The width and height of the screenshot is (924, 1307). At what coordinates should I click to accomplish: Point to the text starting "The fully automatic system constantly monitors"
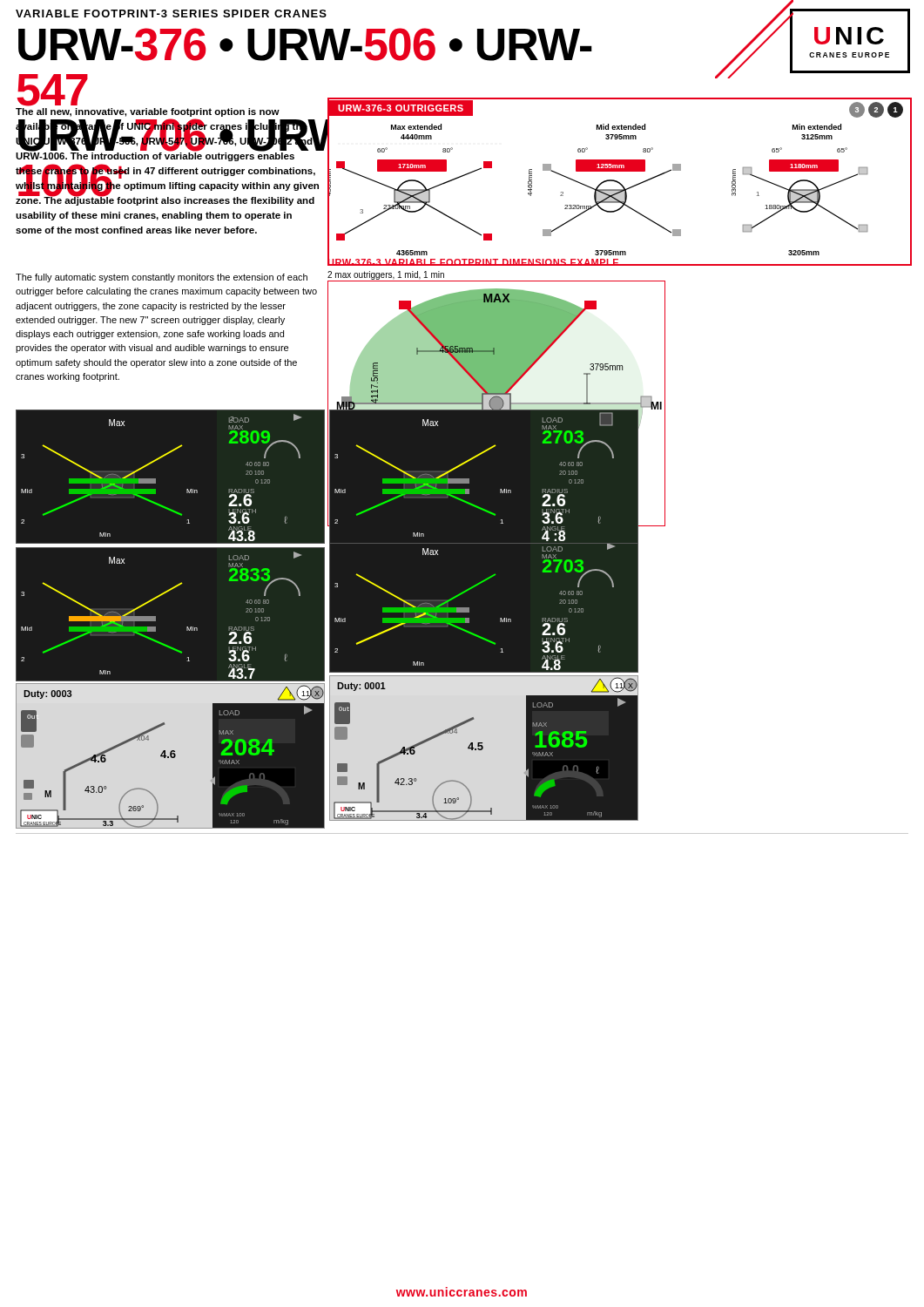[168, 327]
